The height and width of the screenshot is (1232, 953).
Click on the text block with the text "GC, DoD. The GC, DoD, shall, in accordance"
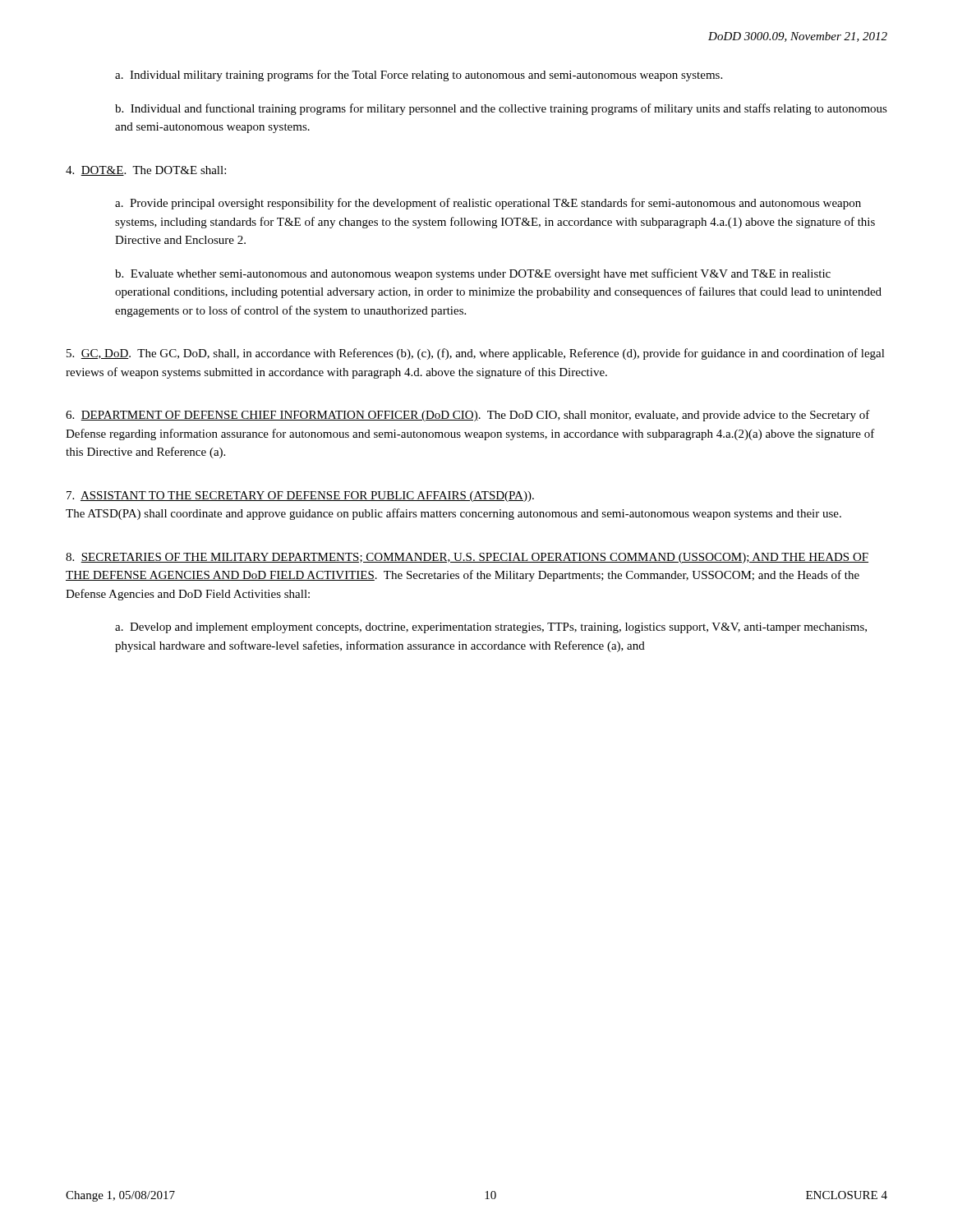[475, 362]
